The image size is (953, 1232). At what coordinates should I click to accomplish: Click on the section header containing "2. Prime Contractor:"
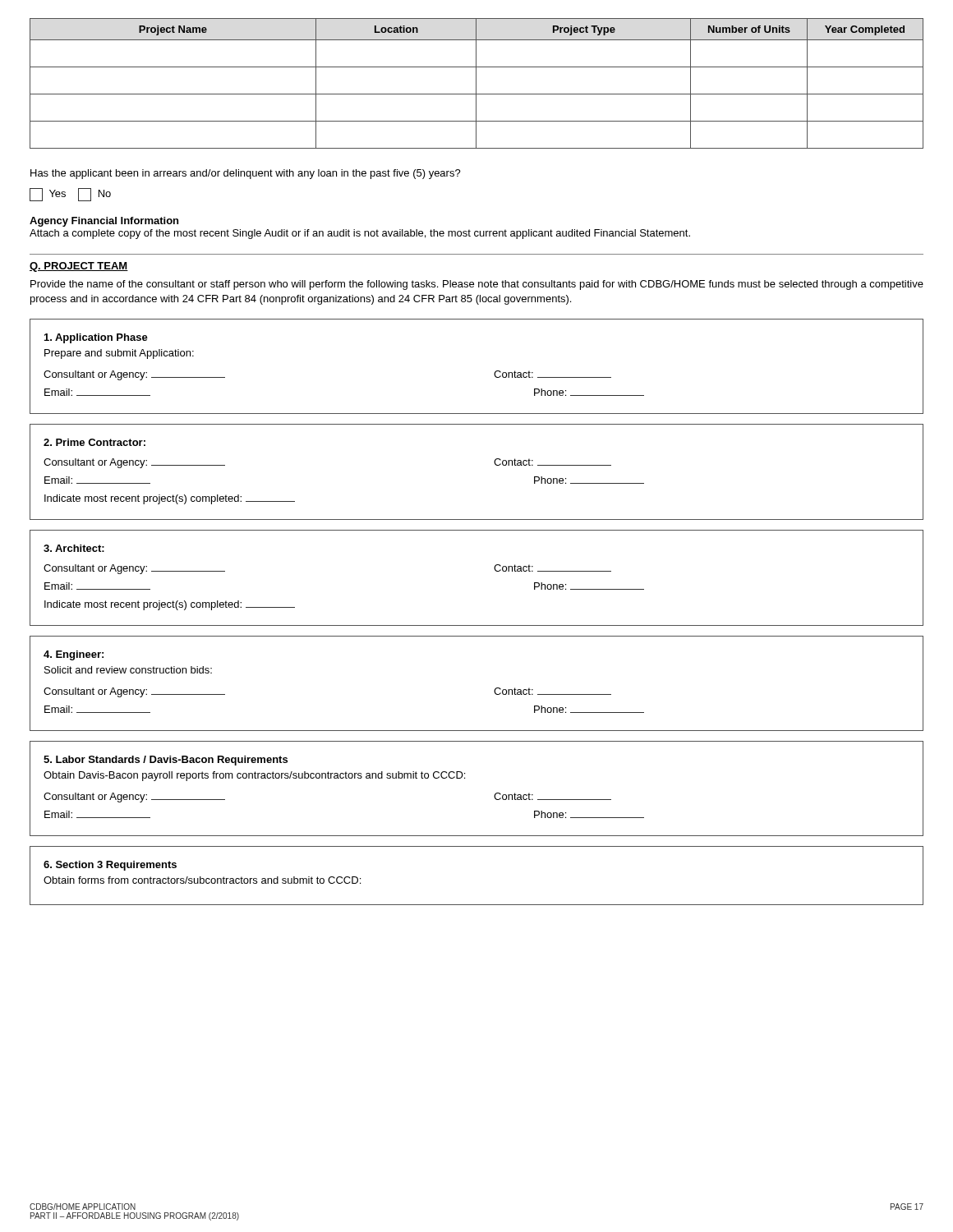[x=95, y=443]
